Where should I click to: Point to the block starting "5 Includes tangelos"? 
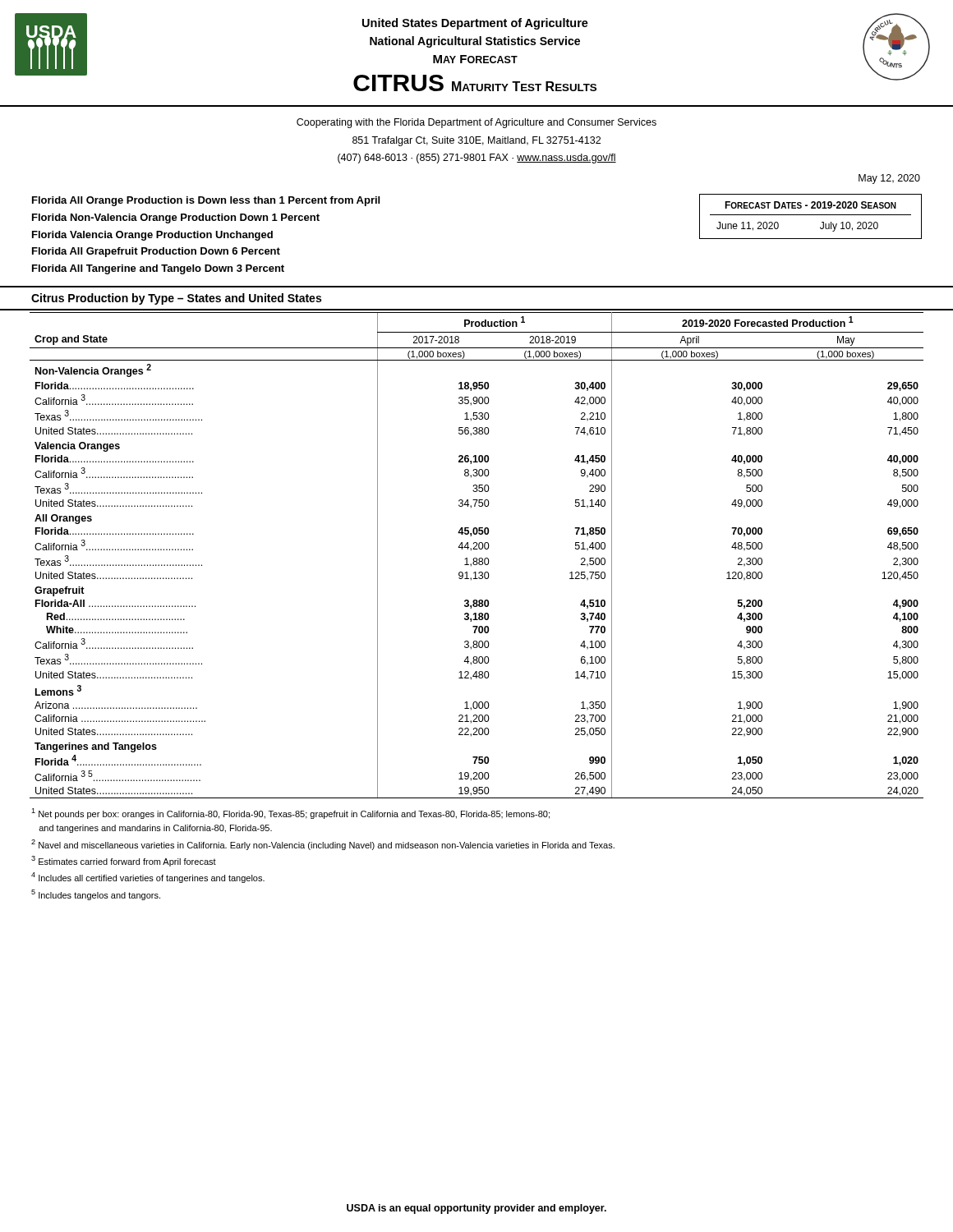coord(96,894)
